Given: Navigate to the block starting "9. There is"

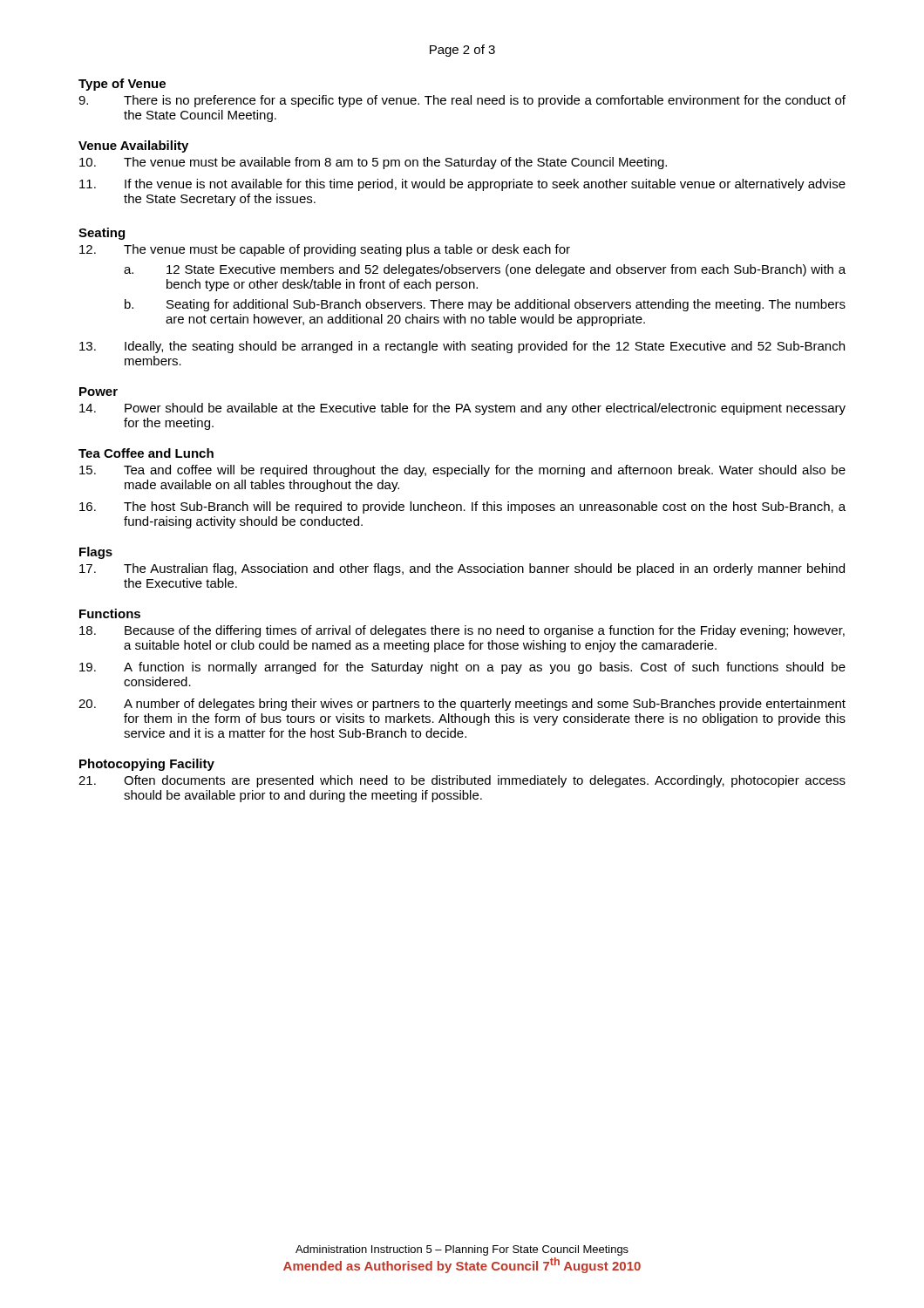Looking at the screenshot, I should [462, 107].
